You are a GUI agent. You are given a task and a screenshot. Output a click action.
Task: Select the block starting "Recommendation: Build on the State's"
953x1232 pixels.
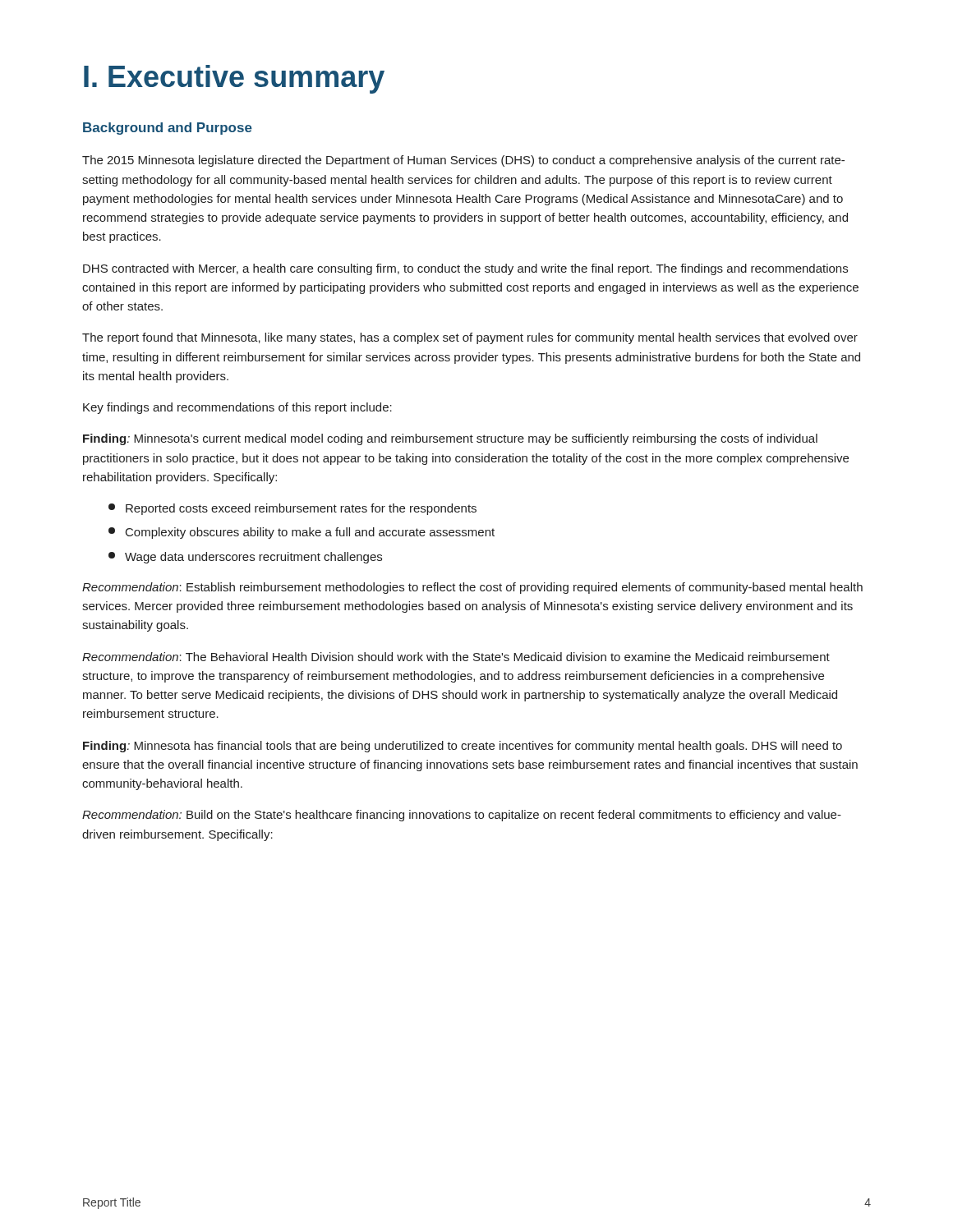coord(462,824)
